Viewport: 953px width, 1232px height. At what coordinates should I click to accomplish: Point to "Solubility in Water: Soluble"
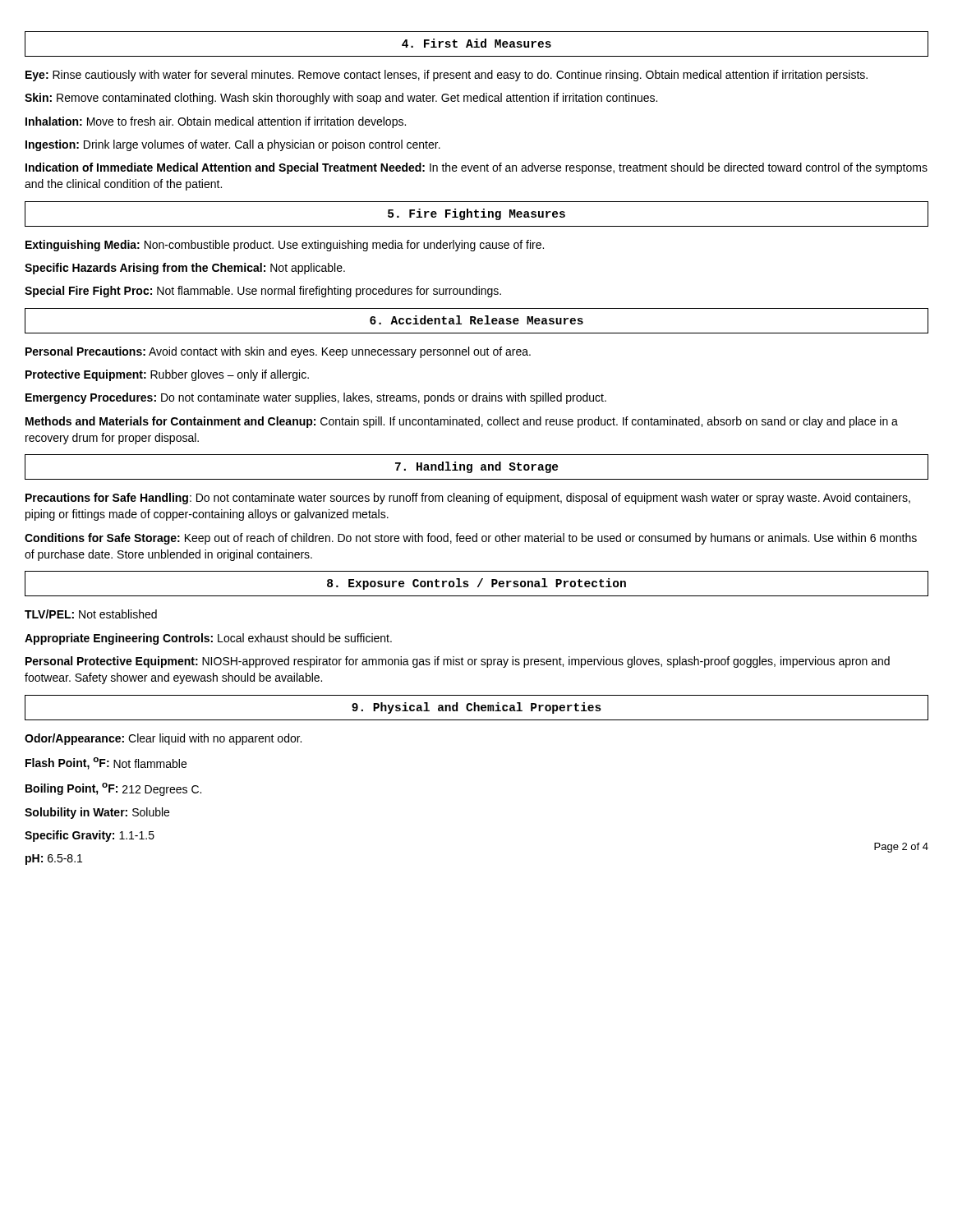pos(97,812)
